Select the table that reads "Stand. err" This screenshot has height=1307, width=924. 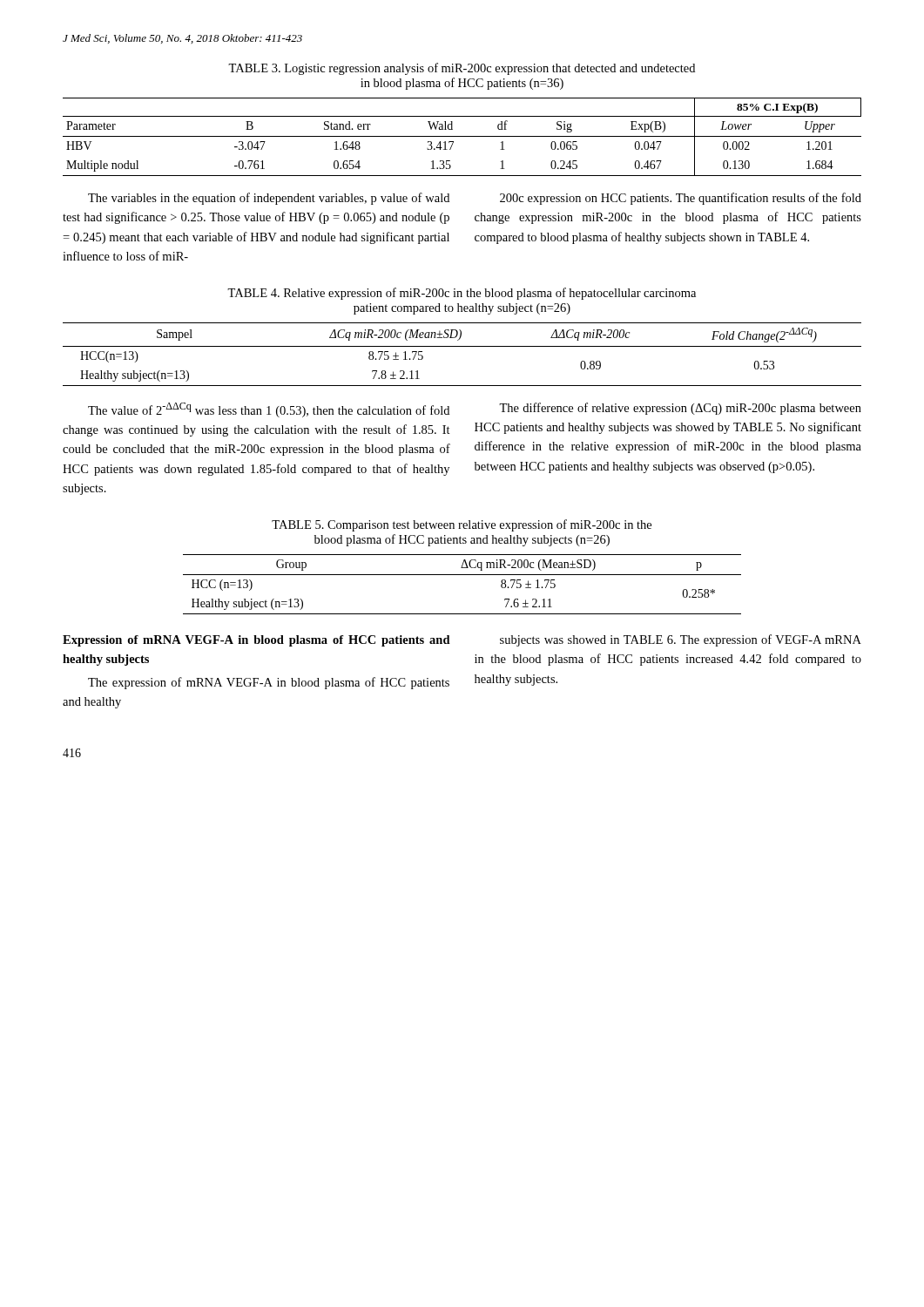click(462, 137)
